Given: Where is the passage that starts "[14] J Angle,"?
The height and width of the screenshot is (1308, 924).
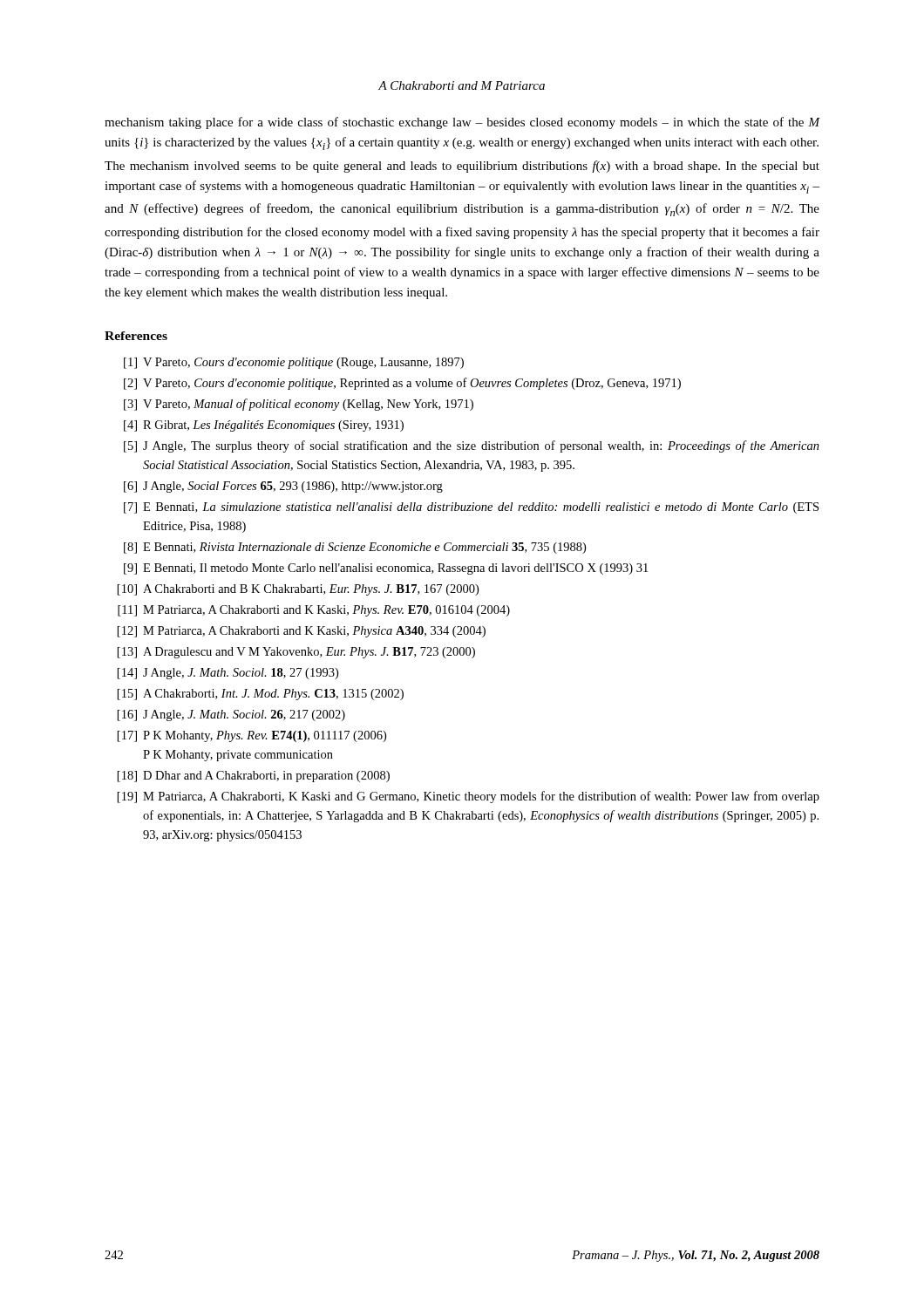Looking at the screenshot, I should pyautogui.click(x=228, y=674).
